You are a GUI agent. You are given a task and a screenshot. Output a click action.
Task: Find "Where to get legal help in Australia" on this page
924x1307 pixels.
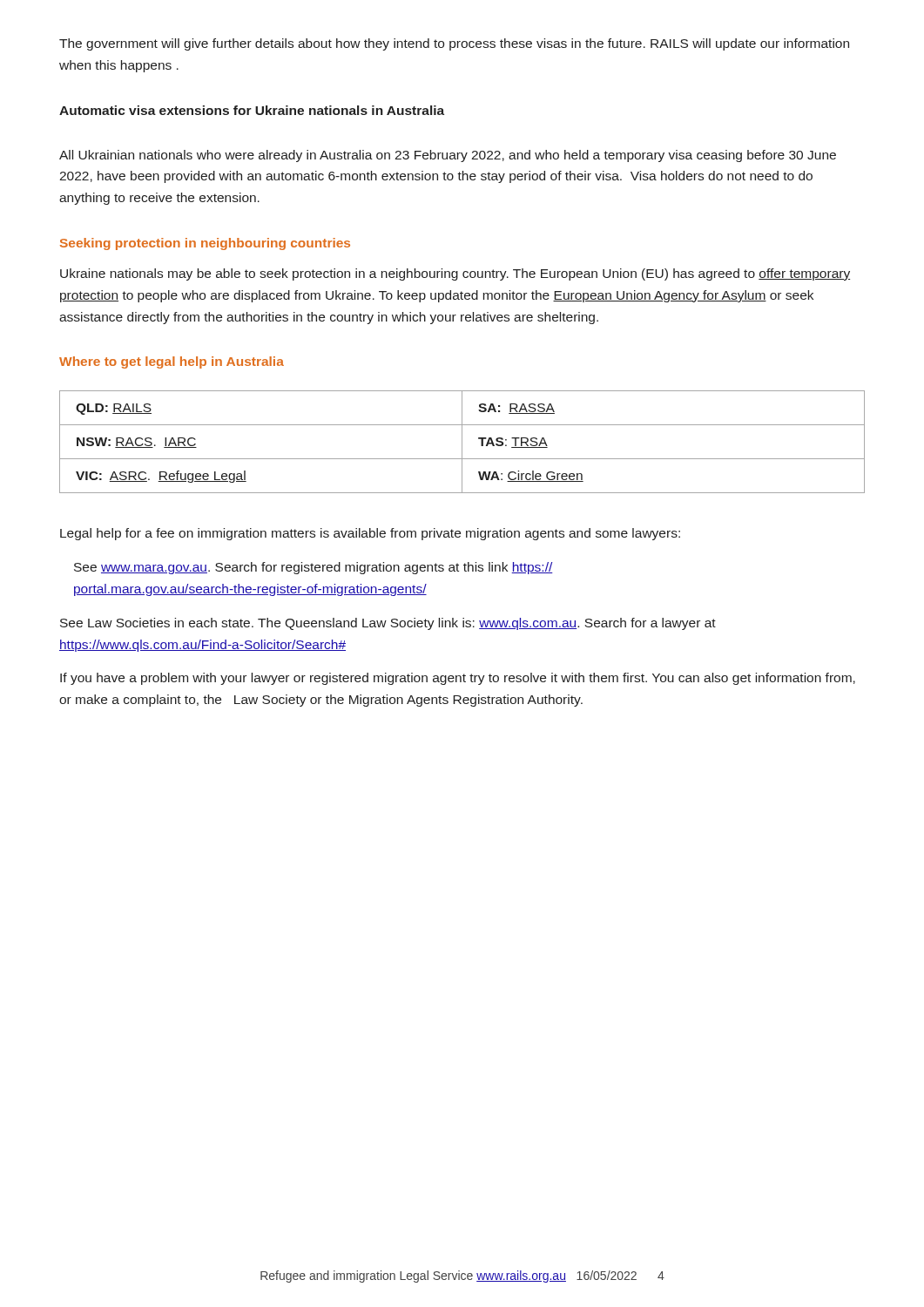click(171, 361)
